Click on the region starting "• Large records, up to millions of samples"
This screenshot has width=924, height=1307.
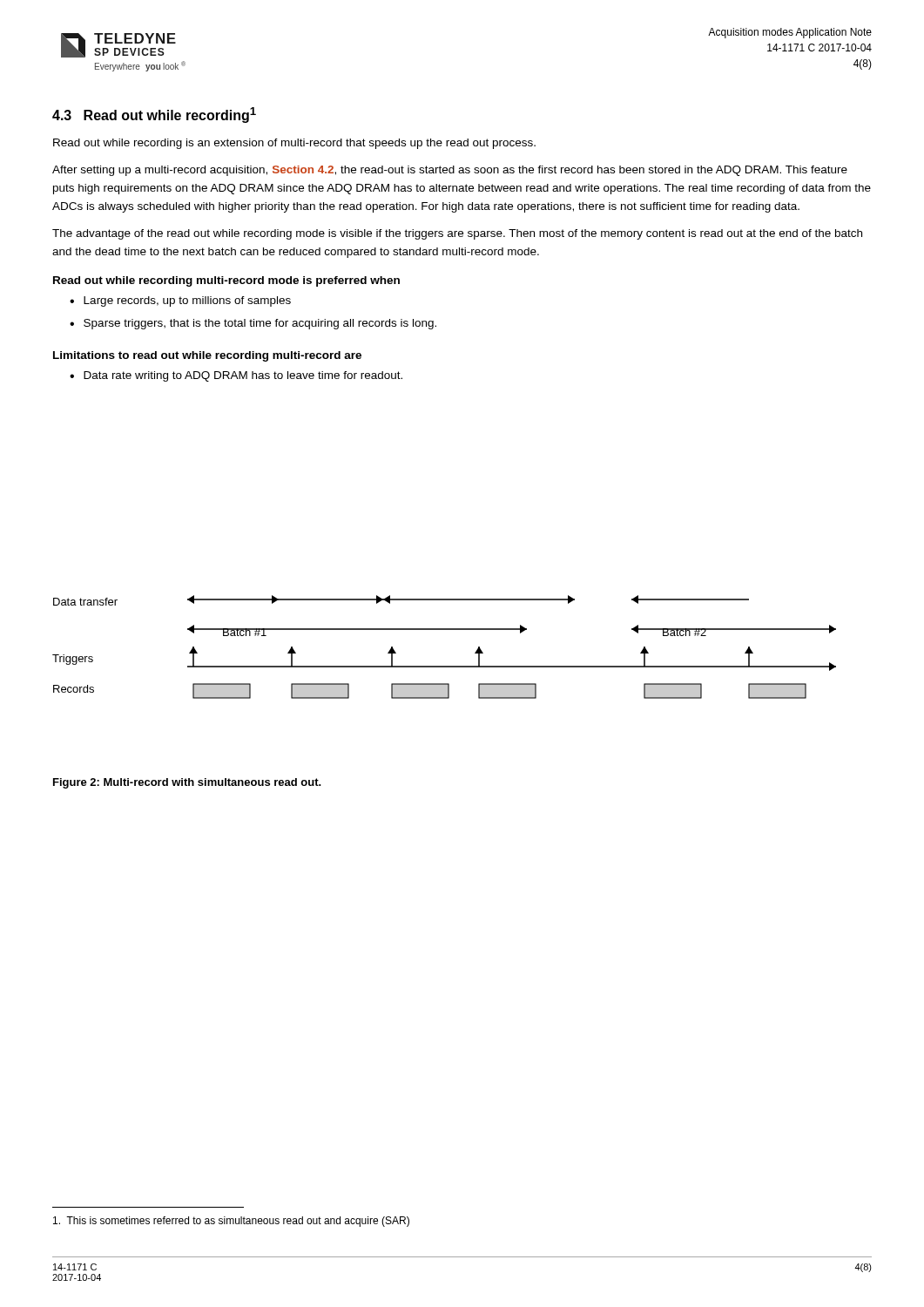click(x=180, y=302)
